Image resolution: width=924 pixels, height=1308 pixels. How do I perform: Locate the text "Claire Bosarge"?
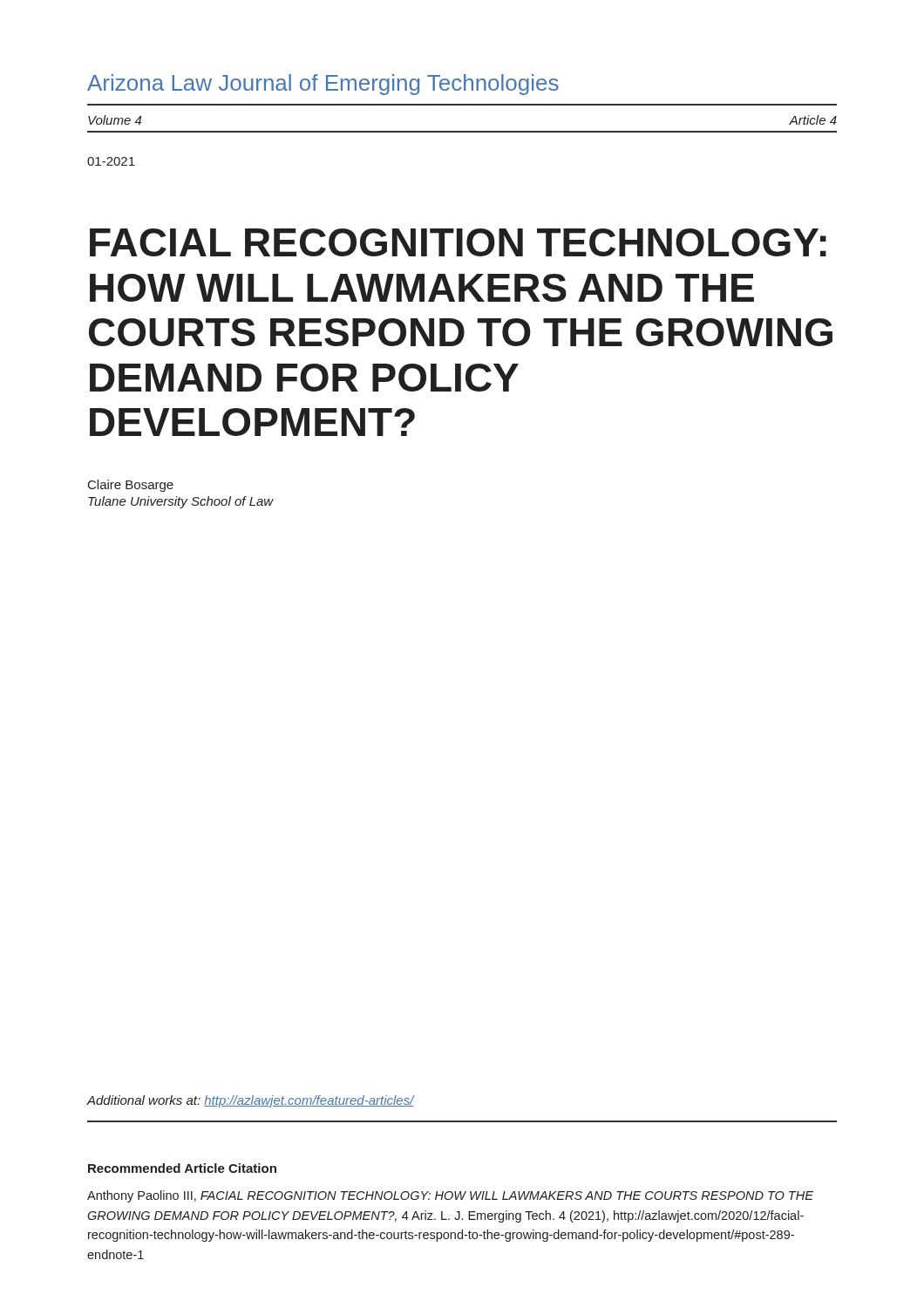tap(131, 486)
